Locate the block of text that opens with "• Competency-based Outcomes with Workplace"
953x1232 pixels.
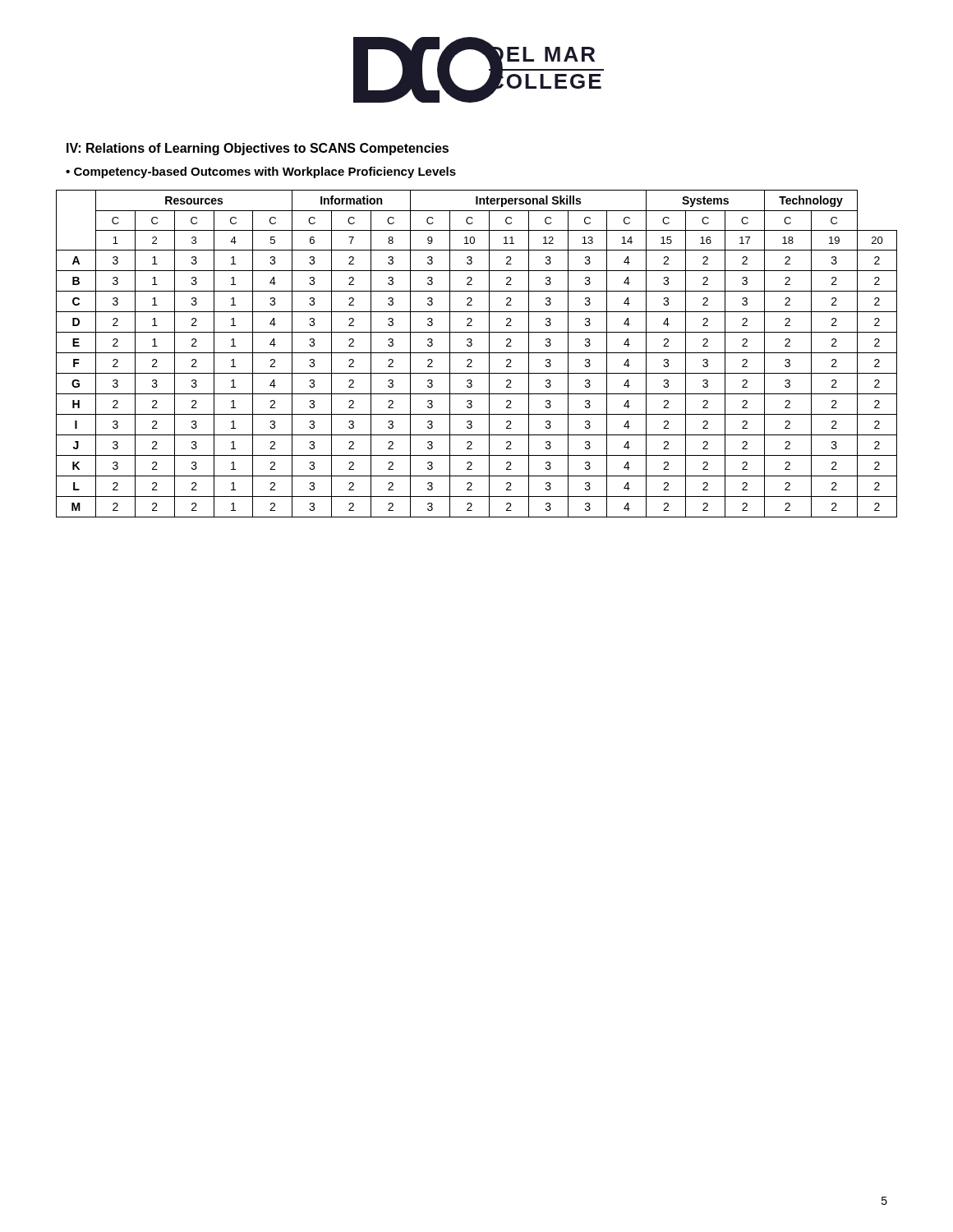tap(261, 171)
